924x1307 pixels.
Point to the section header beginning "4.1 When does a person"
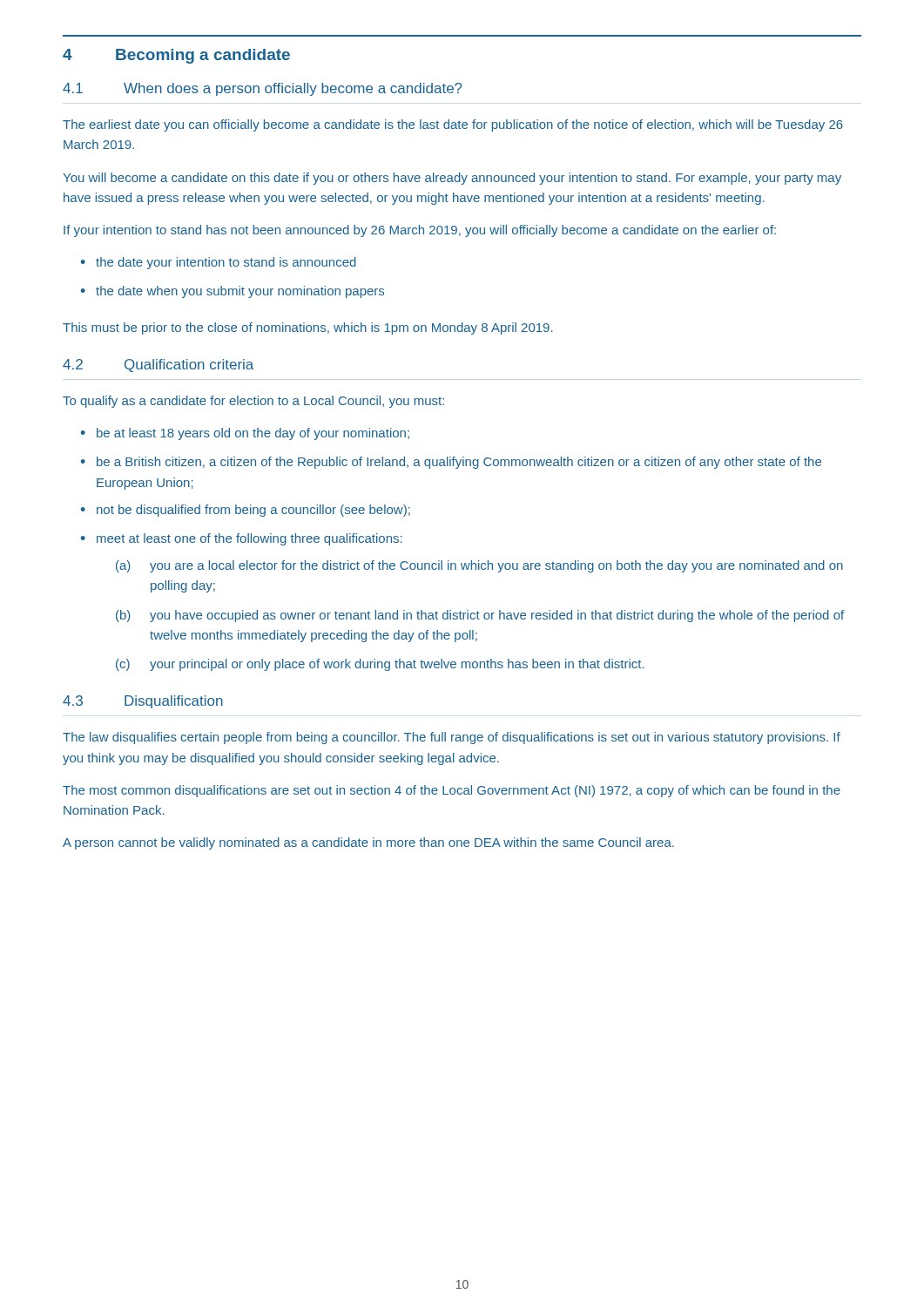point(263,89)
